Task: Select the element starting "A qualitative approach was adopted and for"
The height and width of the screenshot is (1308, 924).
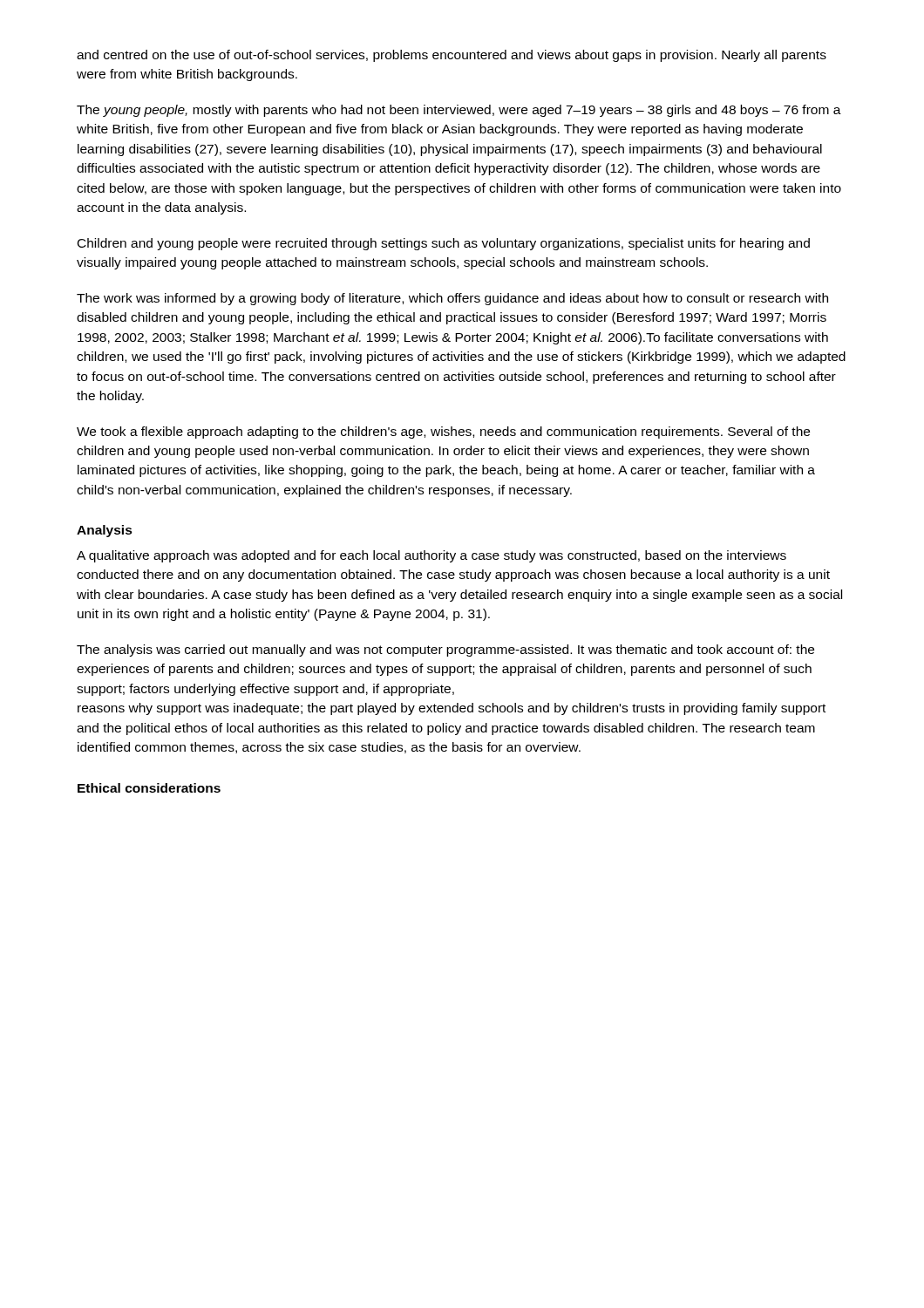Action: tap(460, 584)
